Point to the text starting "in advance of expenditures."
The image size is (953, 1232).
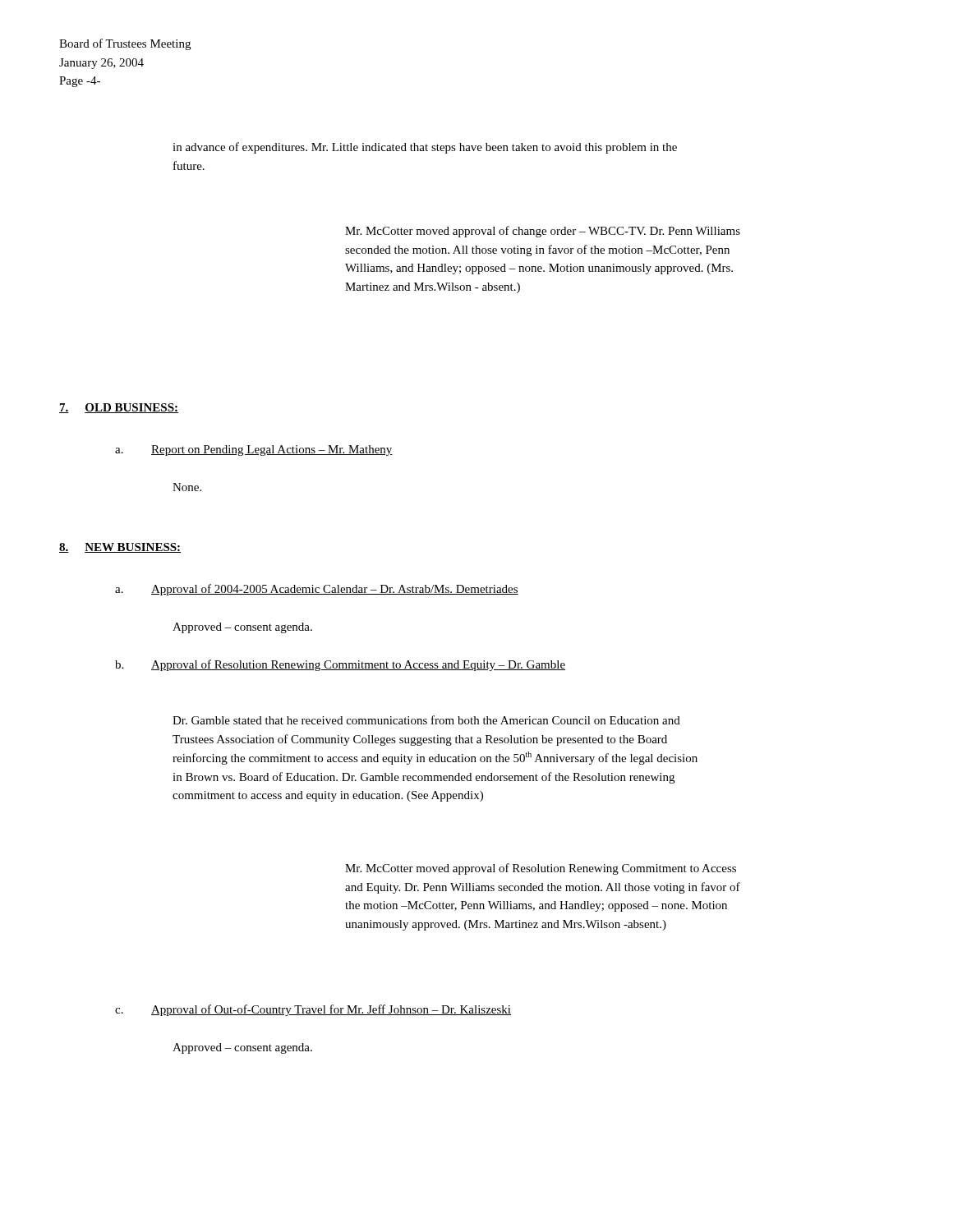(x=425, y=156)
